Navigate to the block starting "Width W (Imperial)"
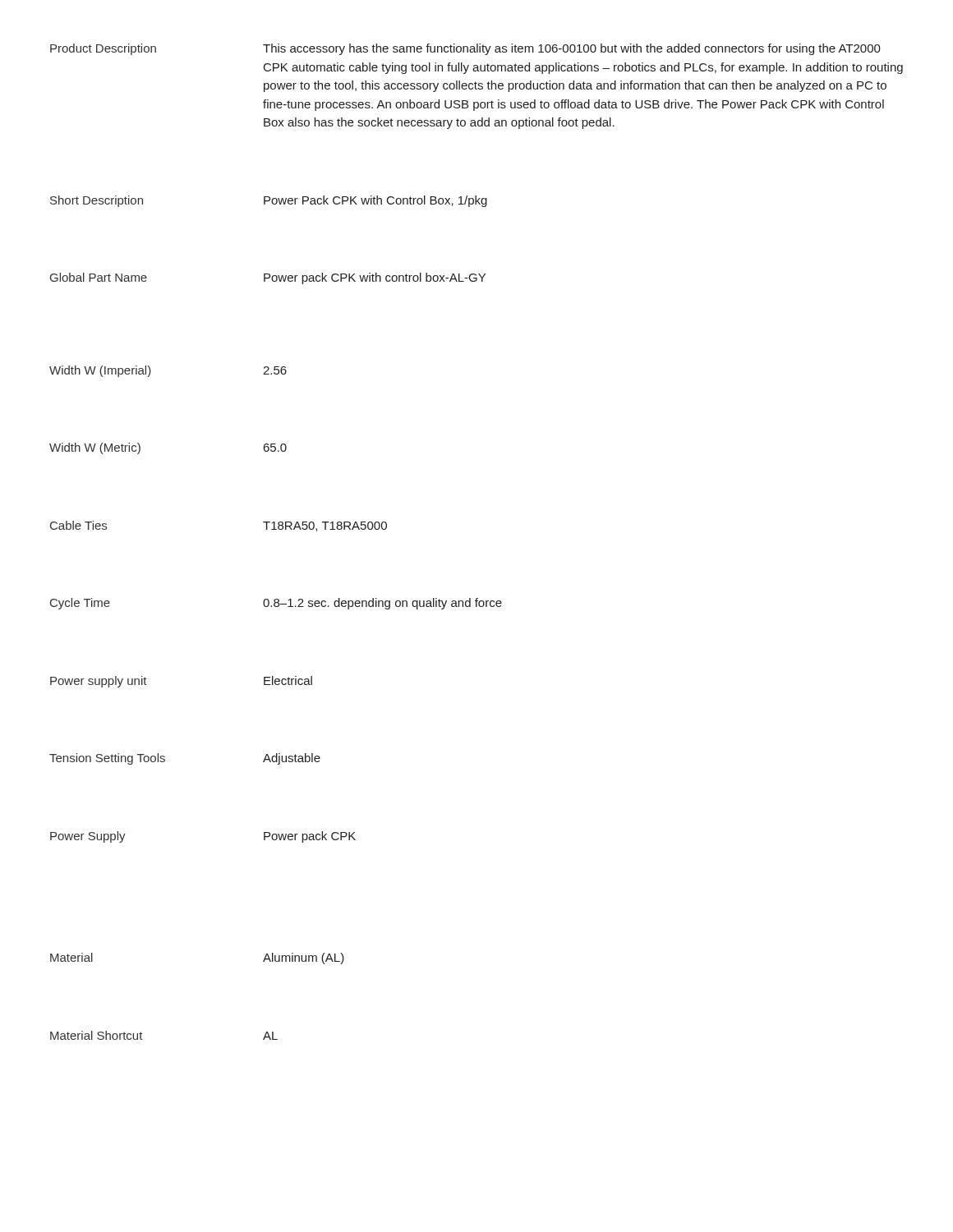The image size is (953, 1232). (x=100, y=370)
